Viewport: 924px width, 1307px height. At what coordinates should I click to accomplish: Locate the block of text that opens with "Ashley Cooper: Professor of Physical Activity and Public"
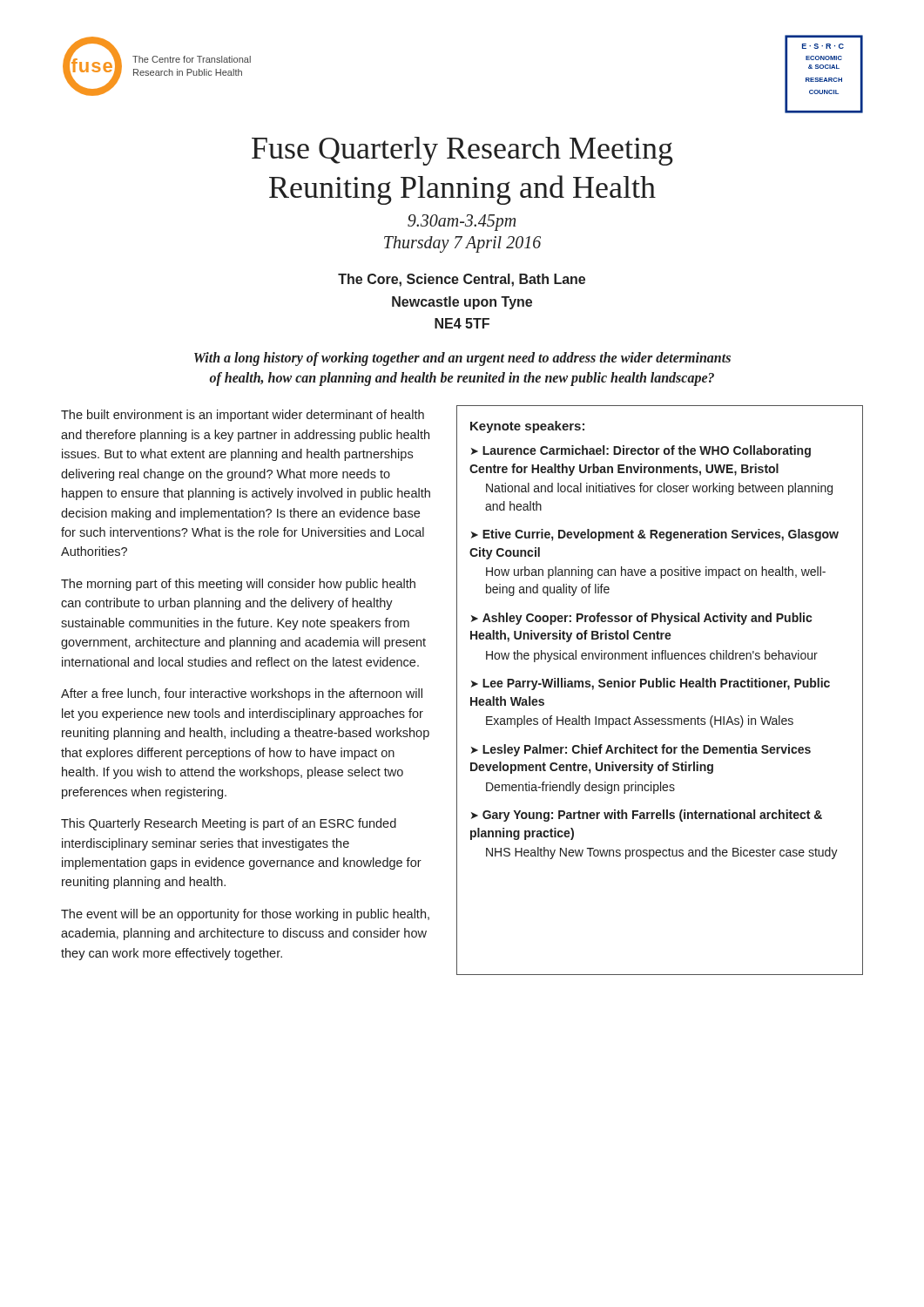pos(659,637)
